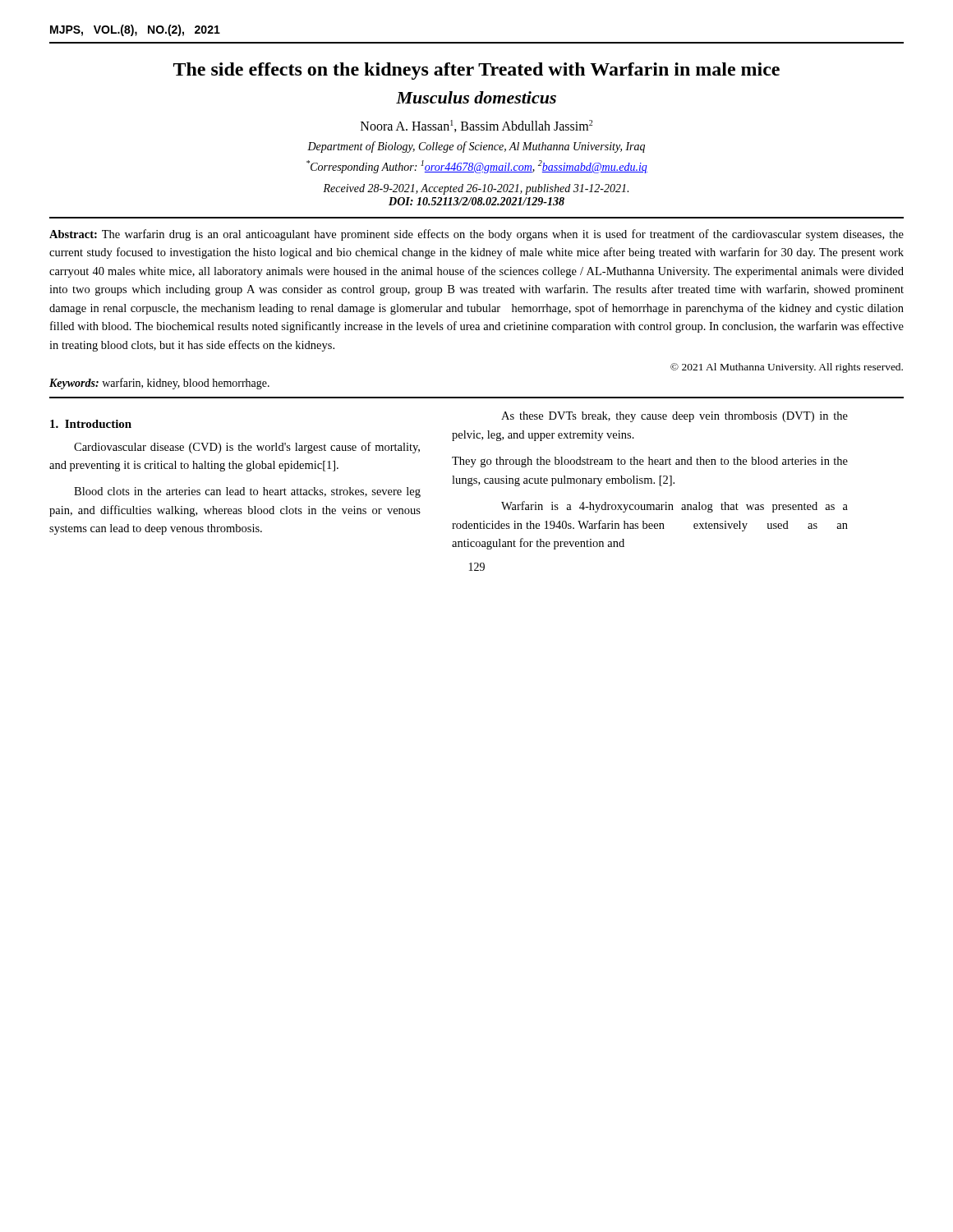Screen dimensions: 1232x953
Task: Find the text block containing "Department of Biology, College of Science, Al Muthanna"
Action: 476,147
